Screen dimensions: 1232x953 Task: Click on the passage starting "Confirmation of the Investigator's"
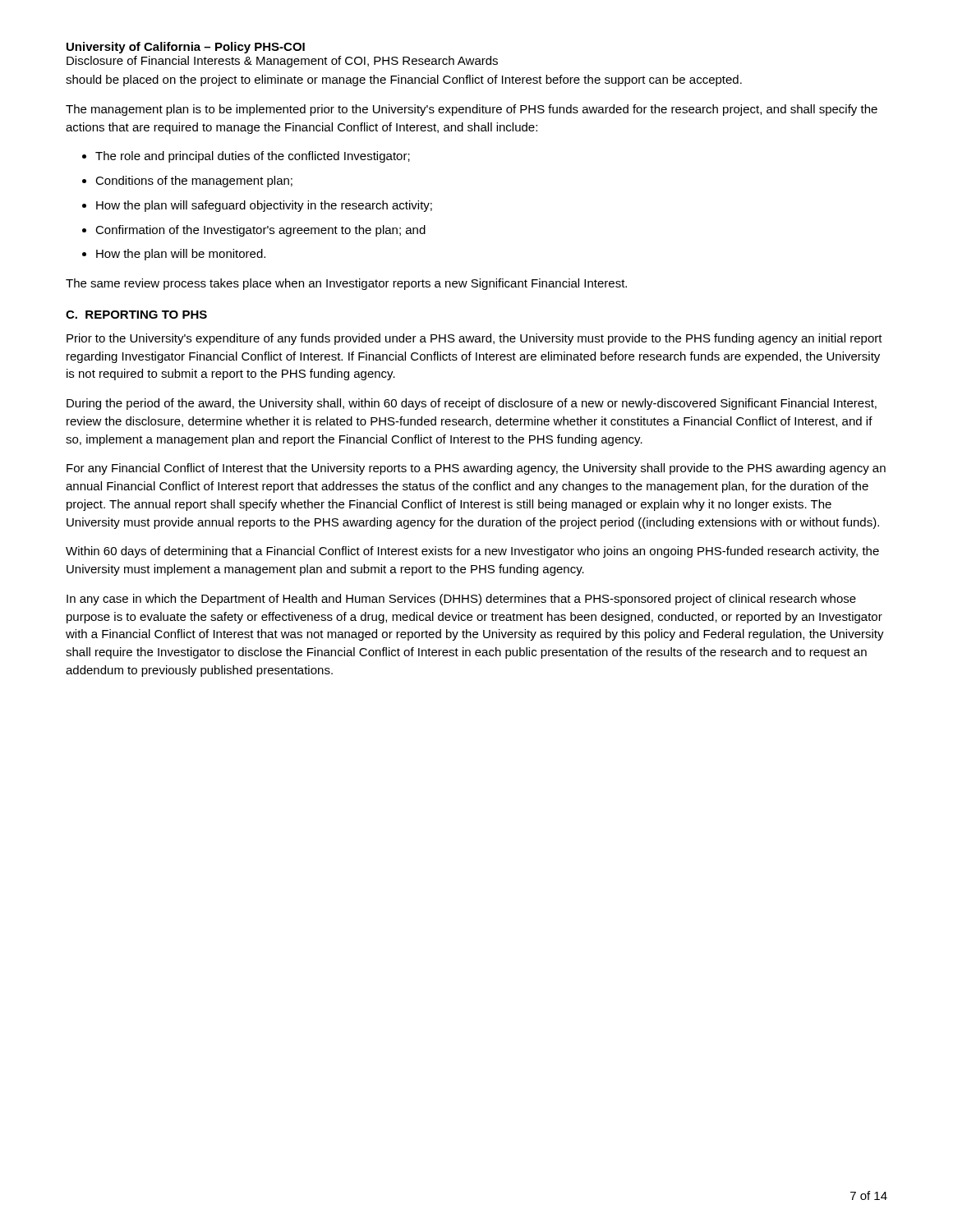pyautogui.click(x=261, y=229)
